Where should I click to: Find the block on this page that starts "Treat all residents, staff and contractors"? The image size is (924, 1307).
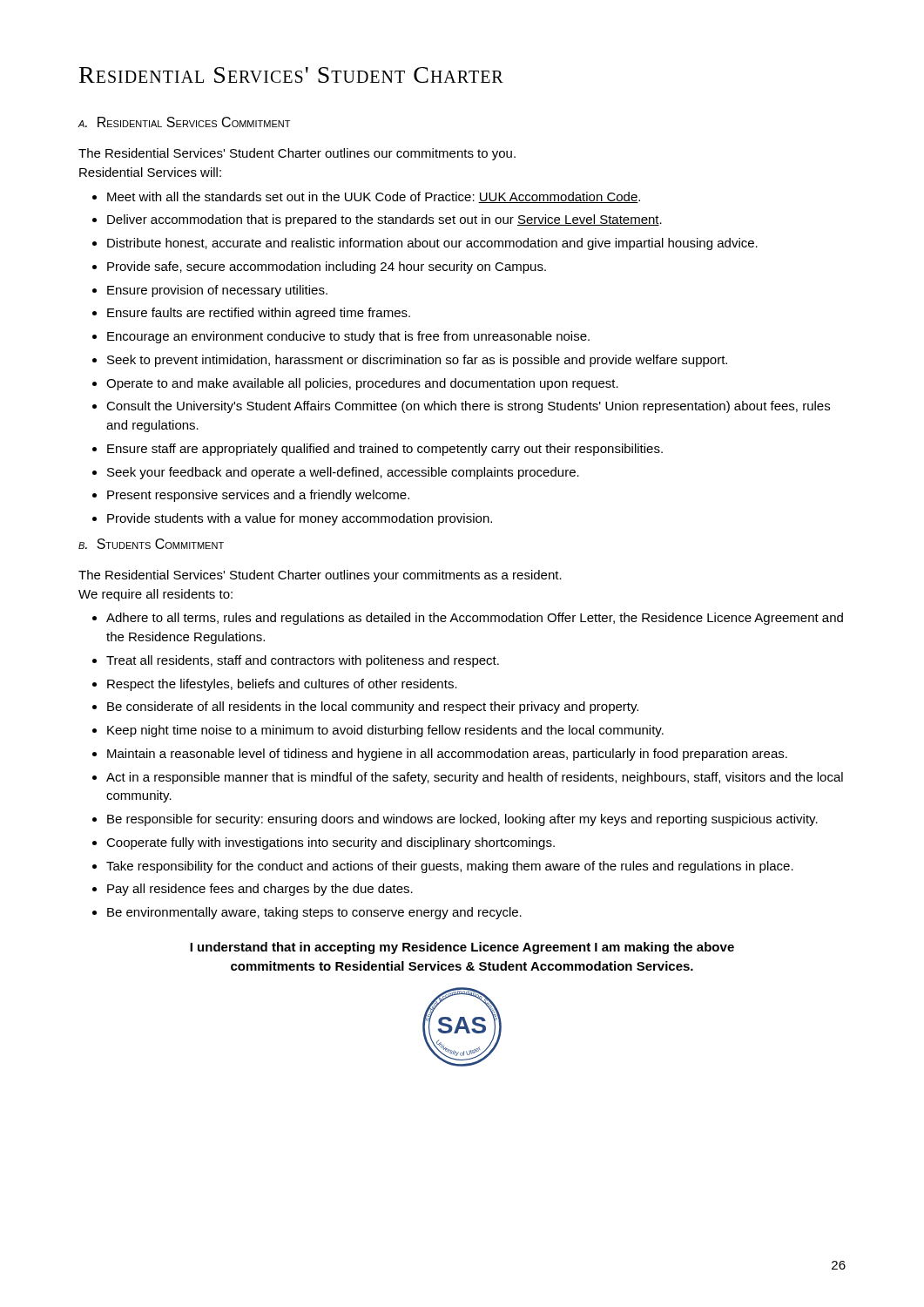click(476, 660)
